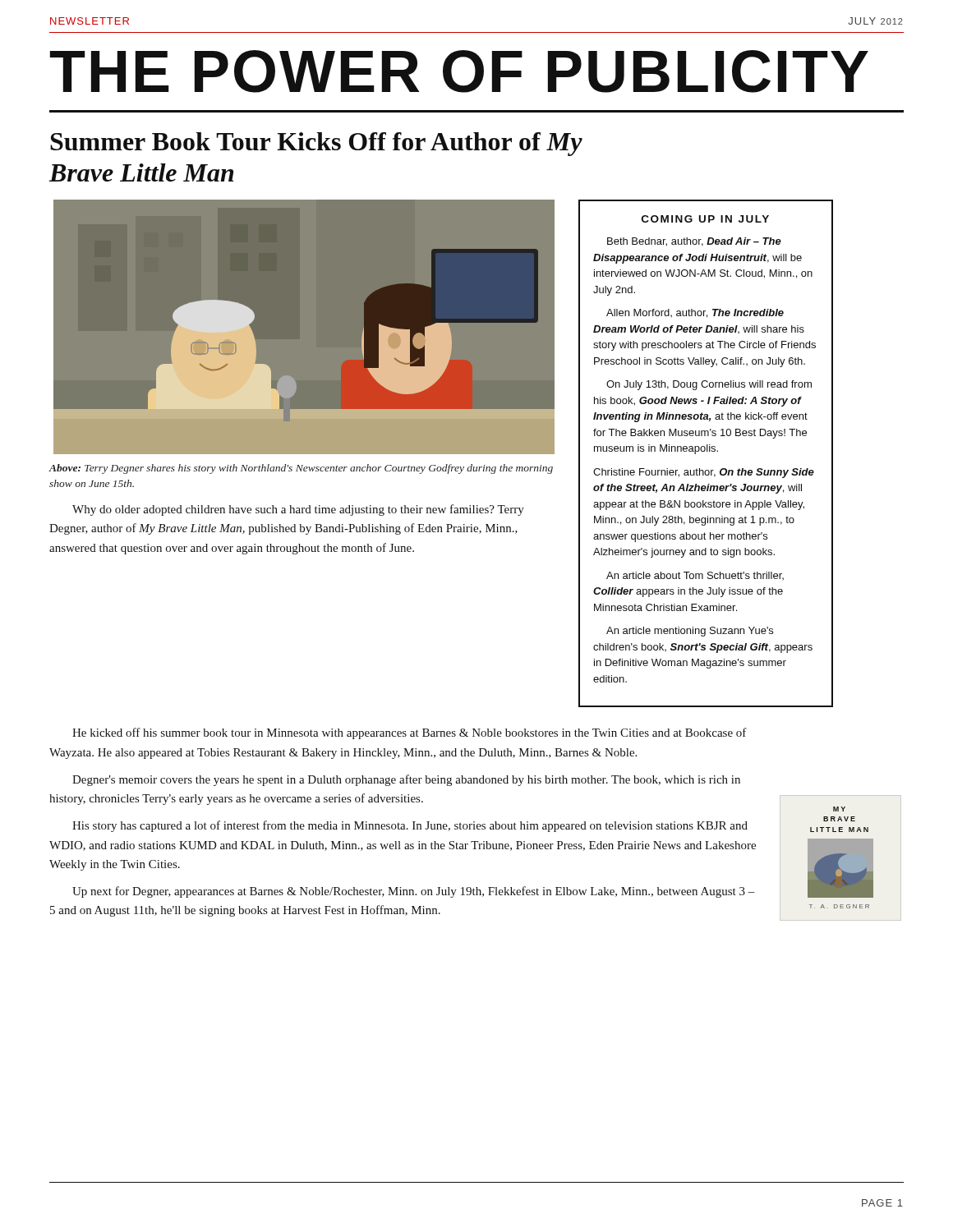Locate the block starting "Summer Book Tour"

(316, 157)
